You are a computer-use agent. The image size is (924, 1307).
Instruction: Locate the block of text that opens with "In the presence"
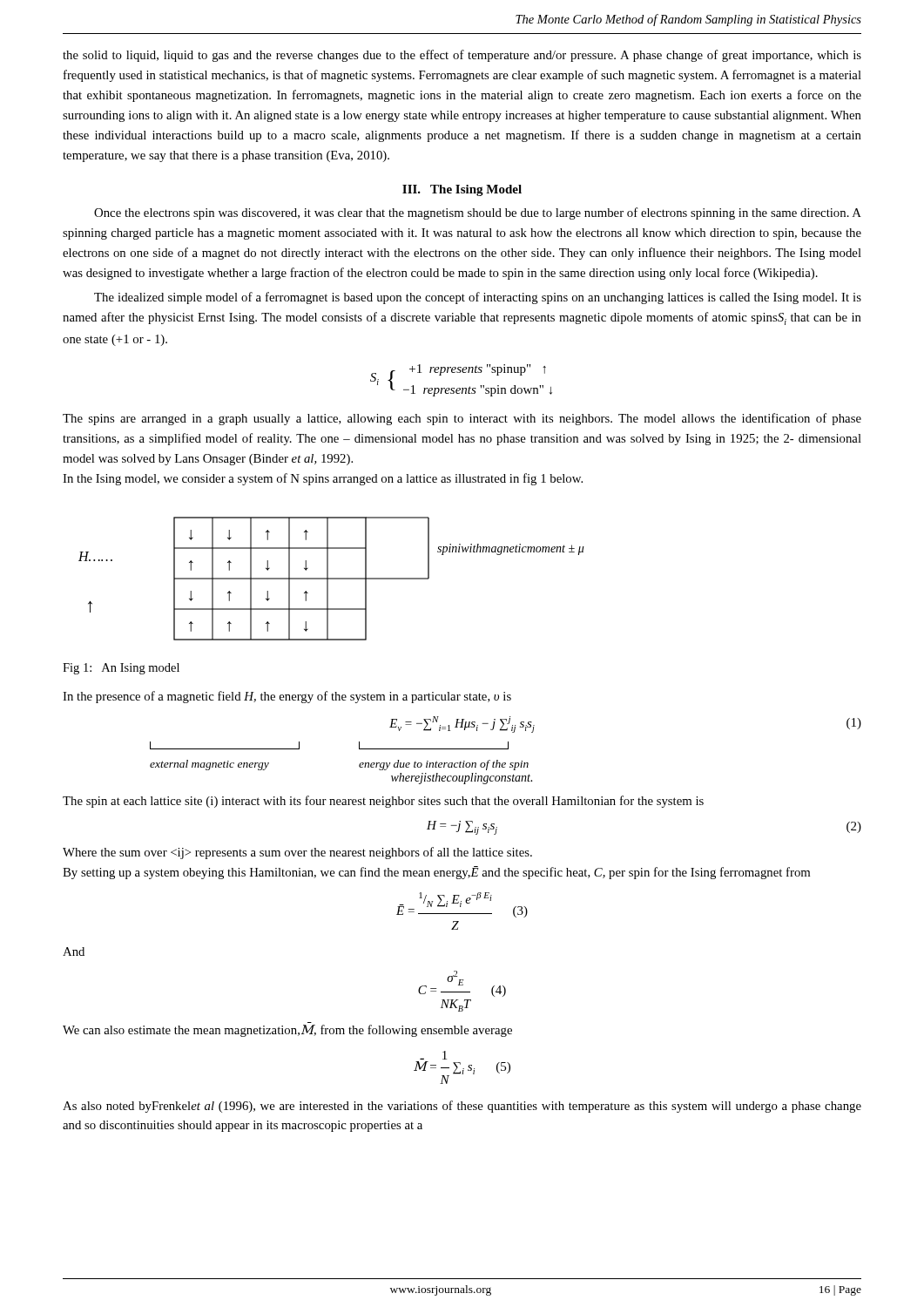287,696
